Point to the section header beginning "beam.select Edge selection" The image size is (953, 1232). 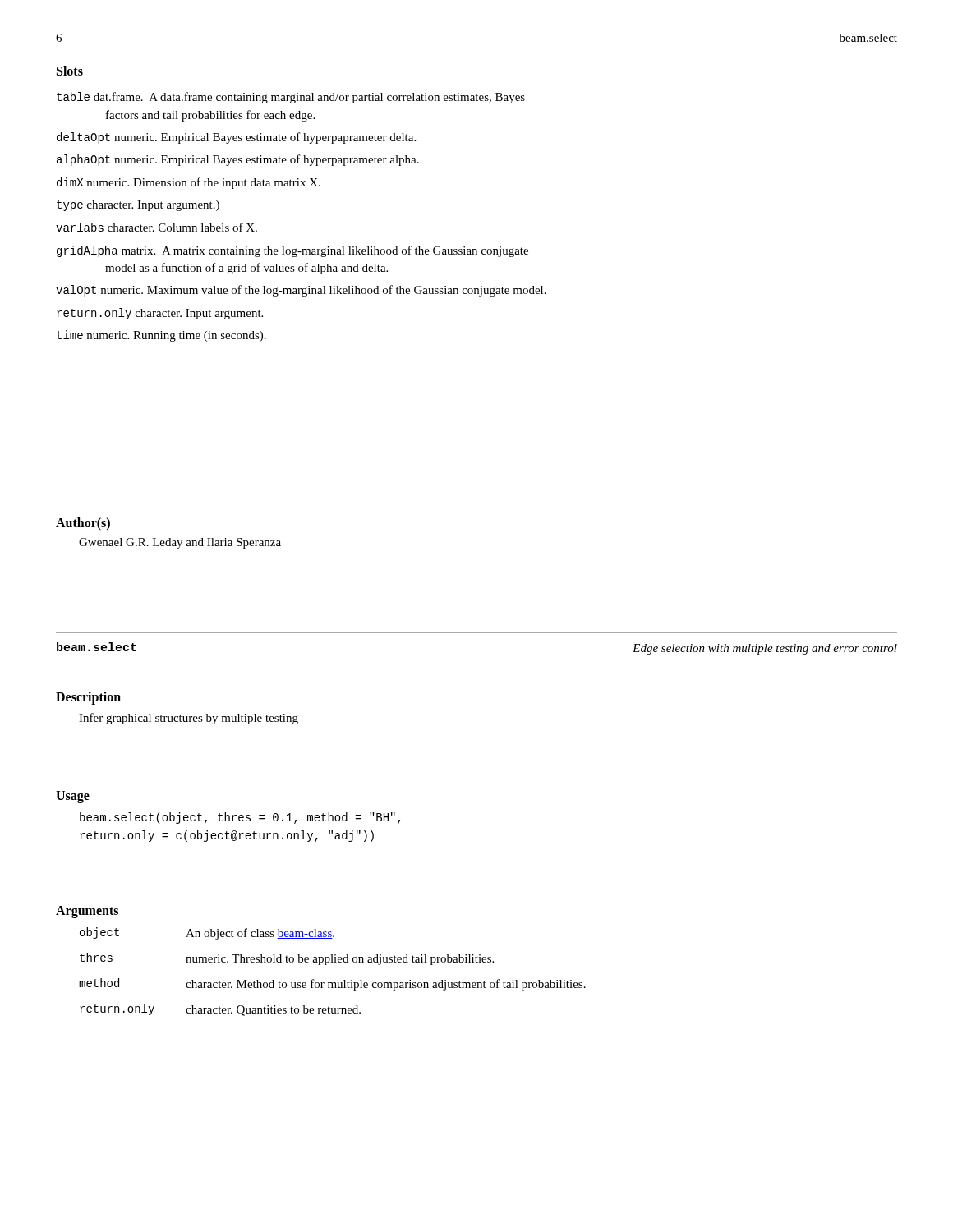[x=97, y=648]
